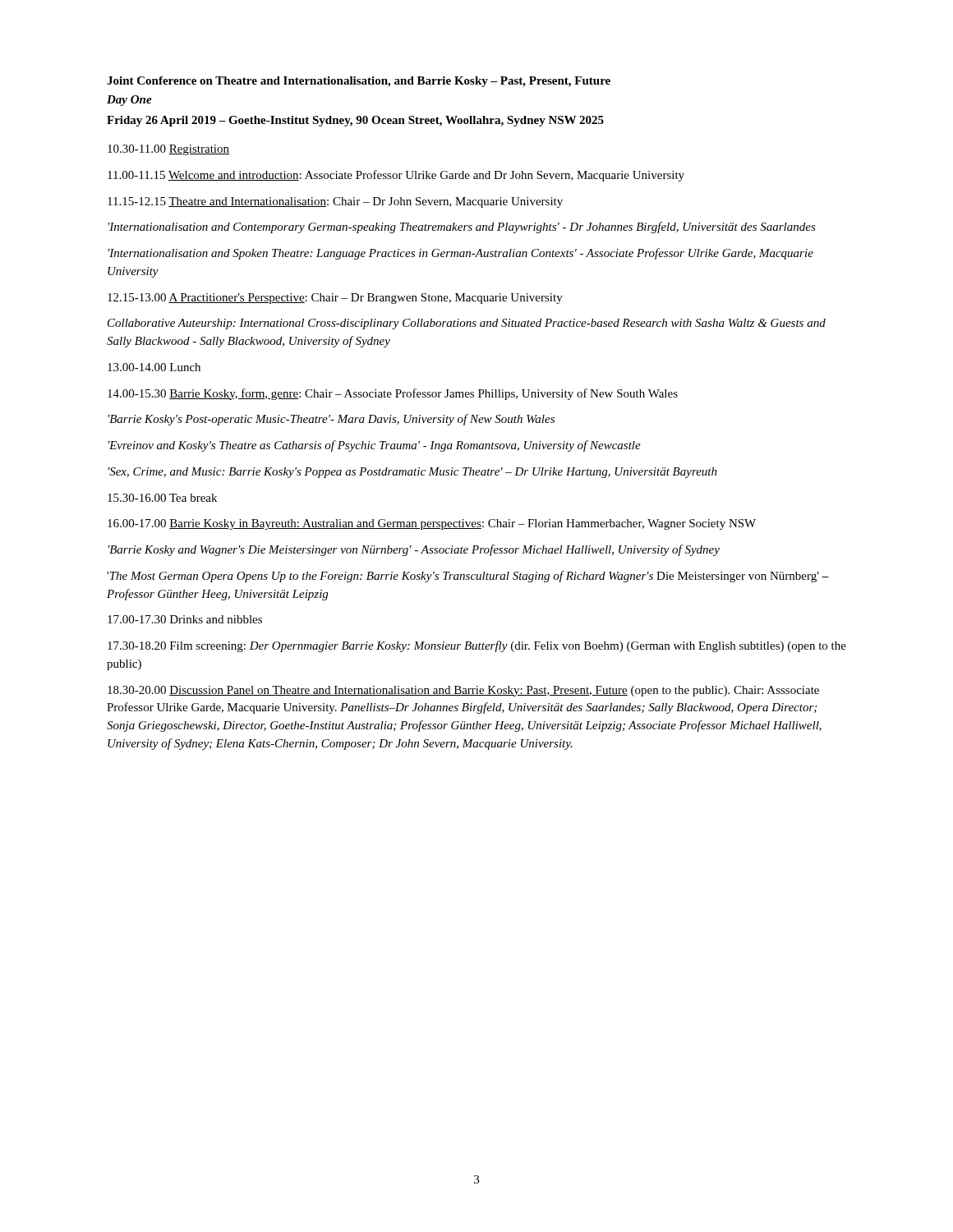Image resolution: width=953 pixels, height=1232 pixels.
Task: Click on the text block starting "Joint Conference on Theatre and"
Action: [x=359, y=81]
